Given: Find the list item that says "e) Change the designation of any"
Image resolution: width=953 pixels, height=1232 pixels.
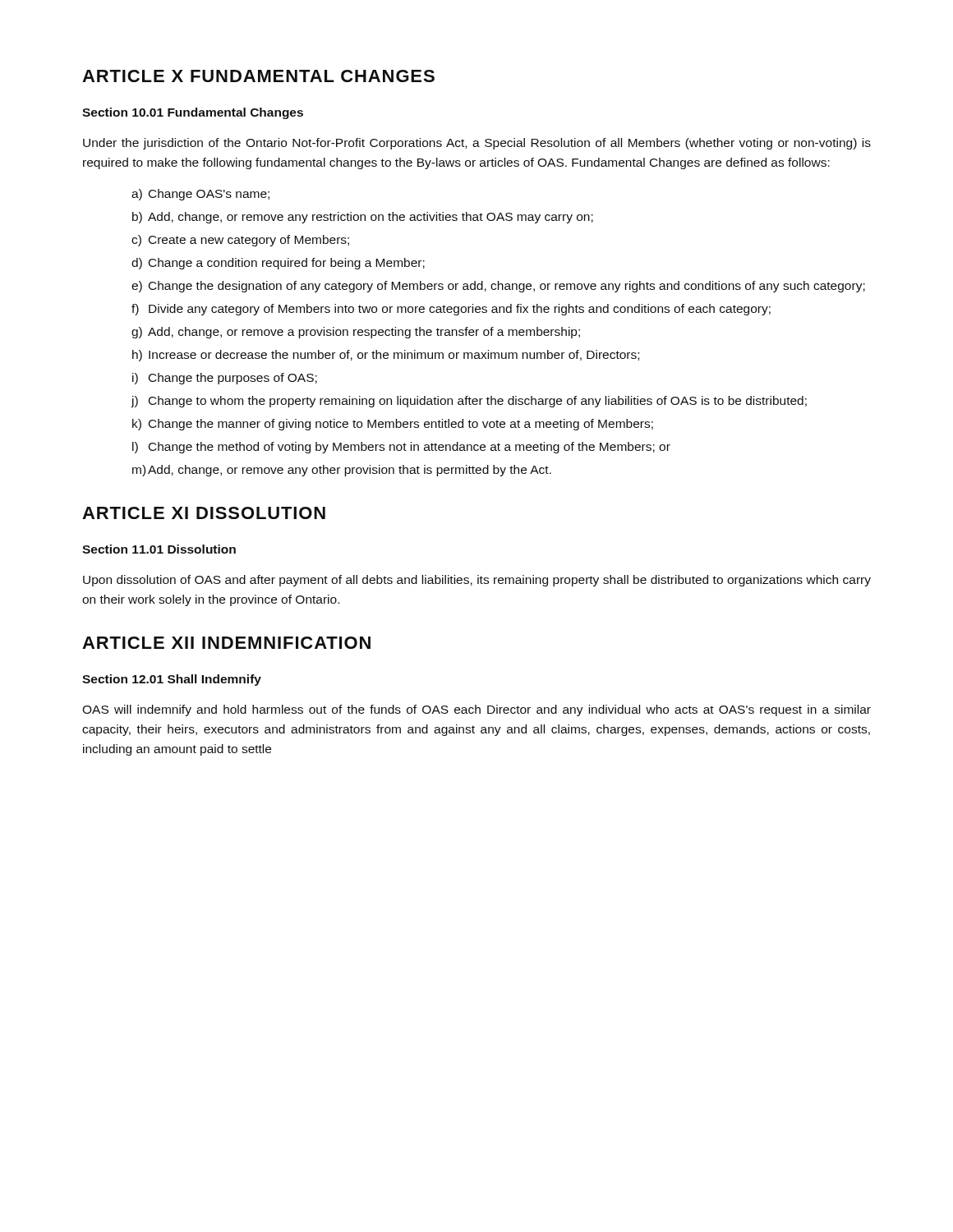Looking at the screenshot, I should coord(476,286).
